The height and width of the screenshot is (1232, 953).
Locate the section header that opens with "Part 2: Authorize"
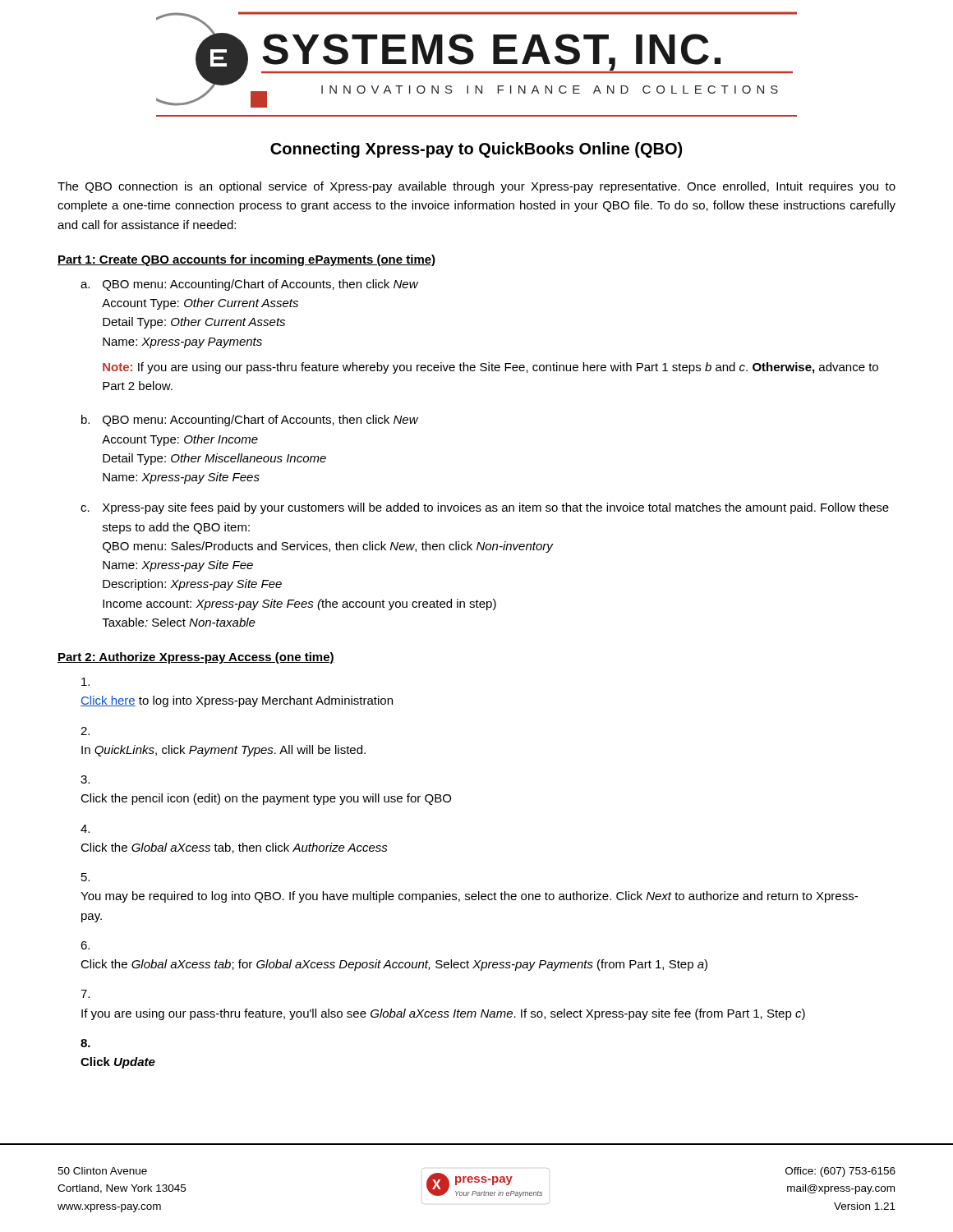click(196, 657)
